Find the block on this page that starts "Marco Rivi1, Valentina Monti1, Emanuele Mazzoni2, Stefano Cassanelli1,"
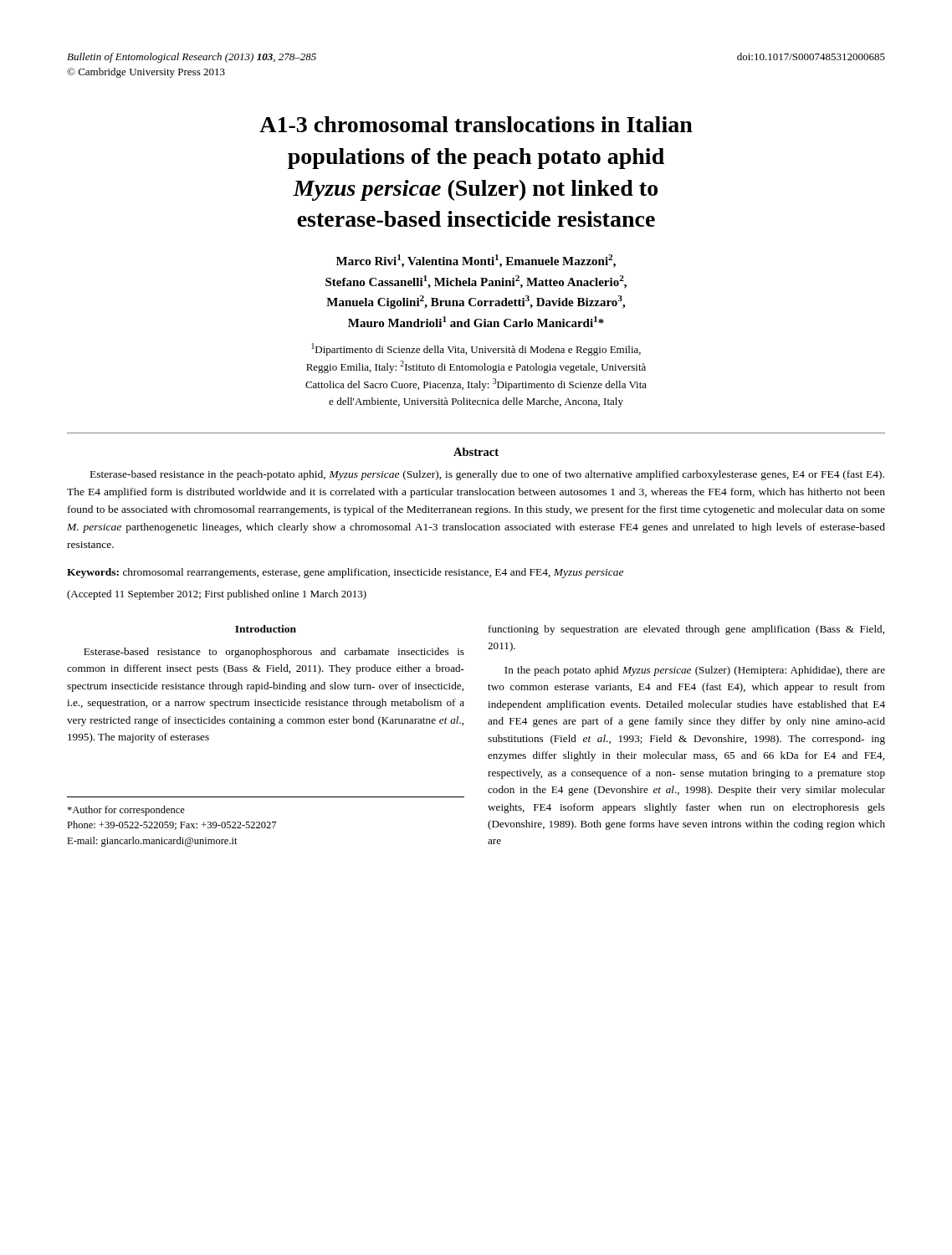 [x=476, y=291]
